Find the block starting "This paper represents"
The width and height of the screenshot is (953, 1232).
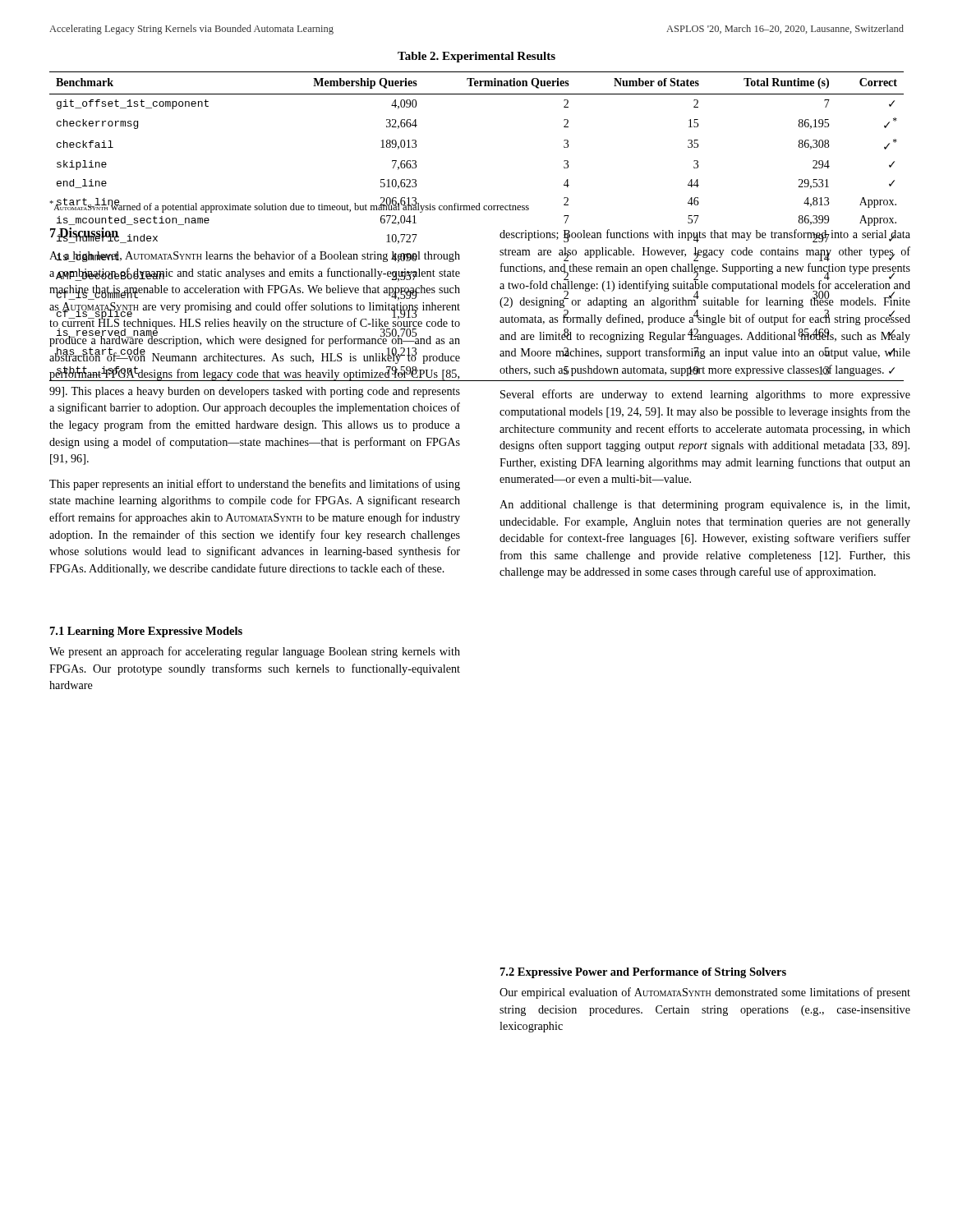(255, 526)
